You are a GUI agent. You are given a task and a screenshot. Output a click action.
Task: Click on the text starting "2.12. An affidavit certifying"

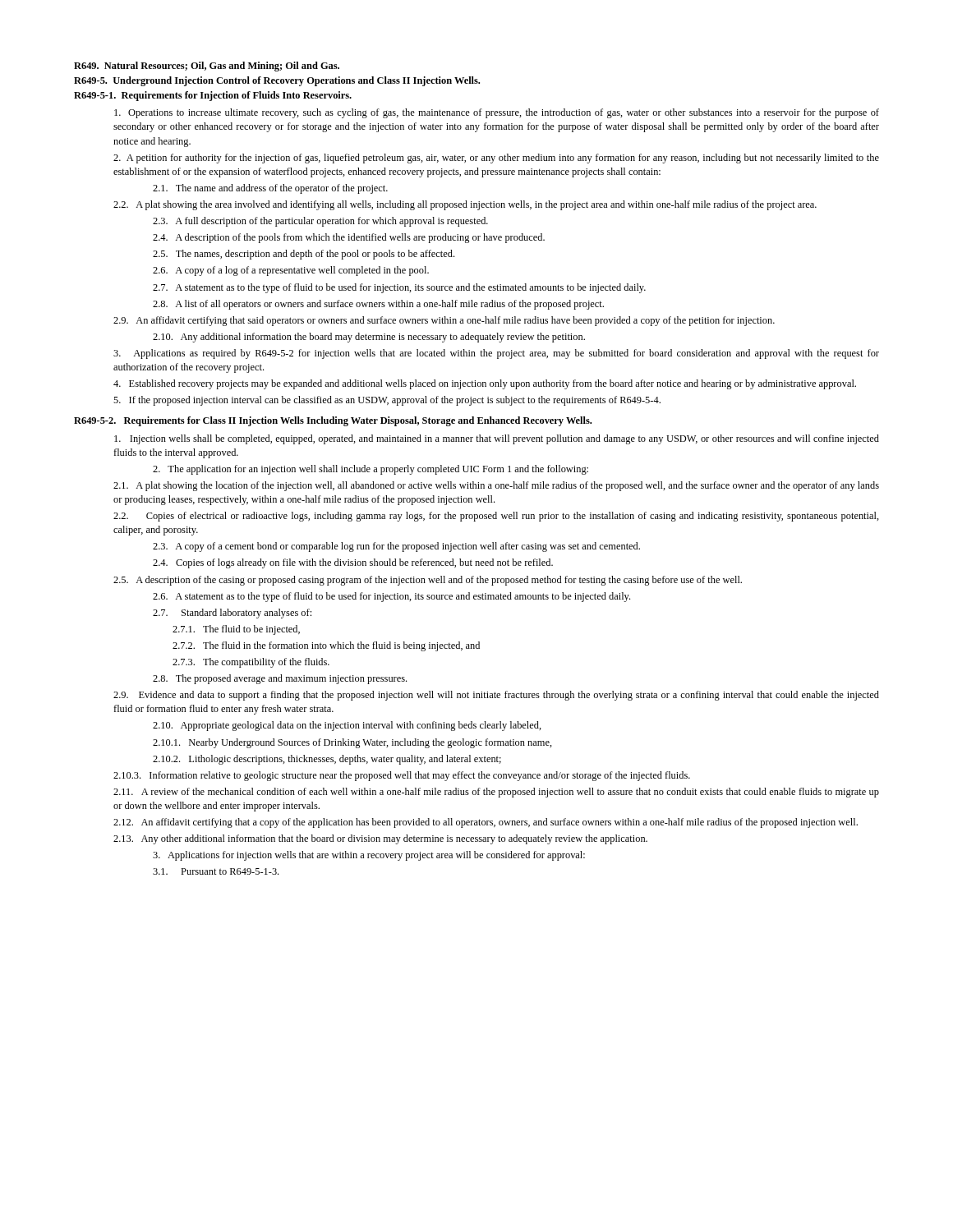coord(486,822)
